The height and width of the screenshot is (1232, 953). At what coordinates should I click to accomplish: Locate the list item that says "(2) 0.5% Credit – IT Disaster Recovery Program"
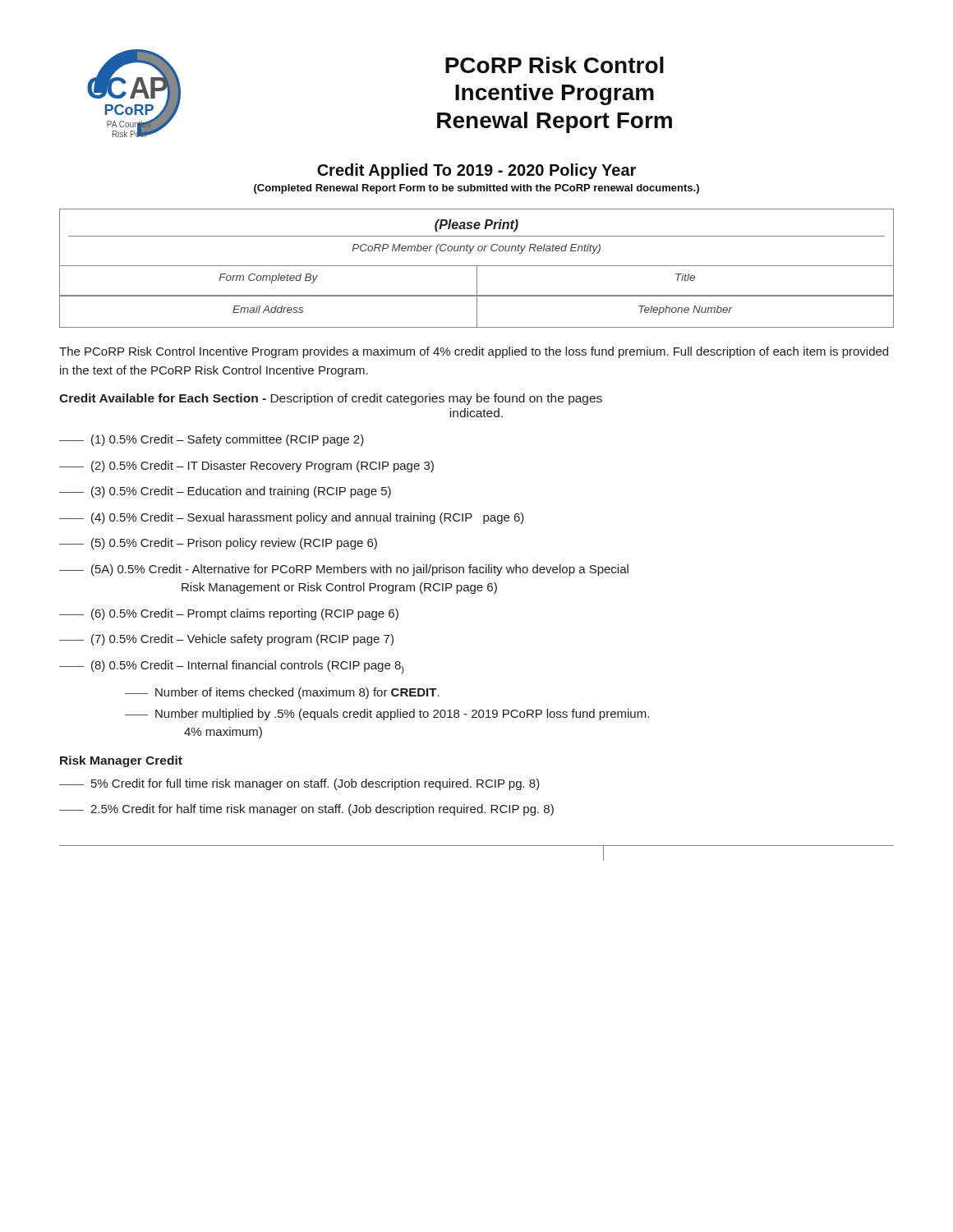click(246, 467)
